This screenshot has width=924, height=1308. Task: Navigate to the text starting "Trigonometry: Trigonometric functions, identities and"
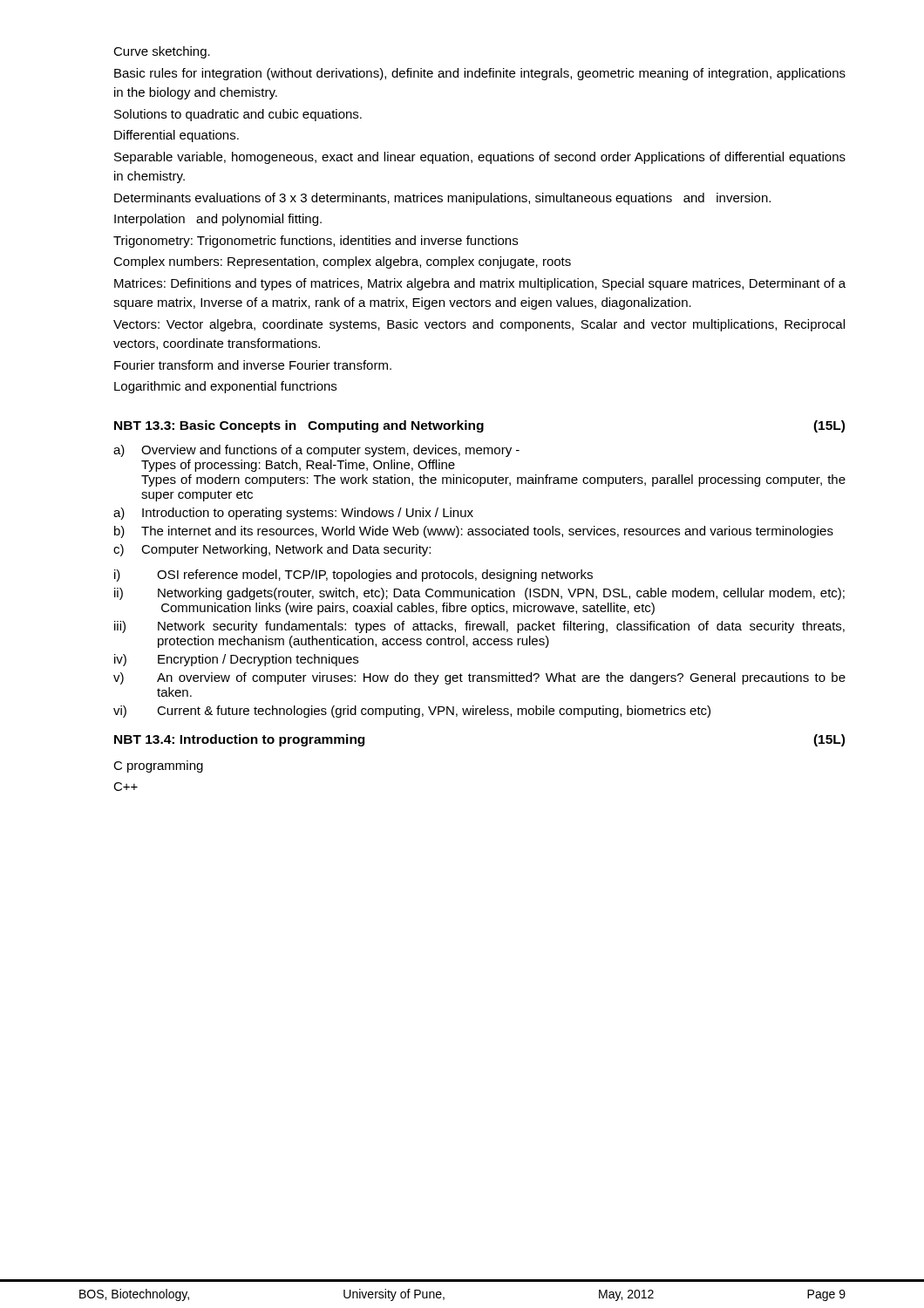pos(316,240)
